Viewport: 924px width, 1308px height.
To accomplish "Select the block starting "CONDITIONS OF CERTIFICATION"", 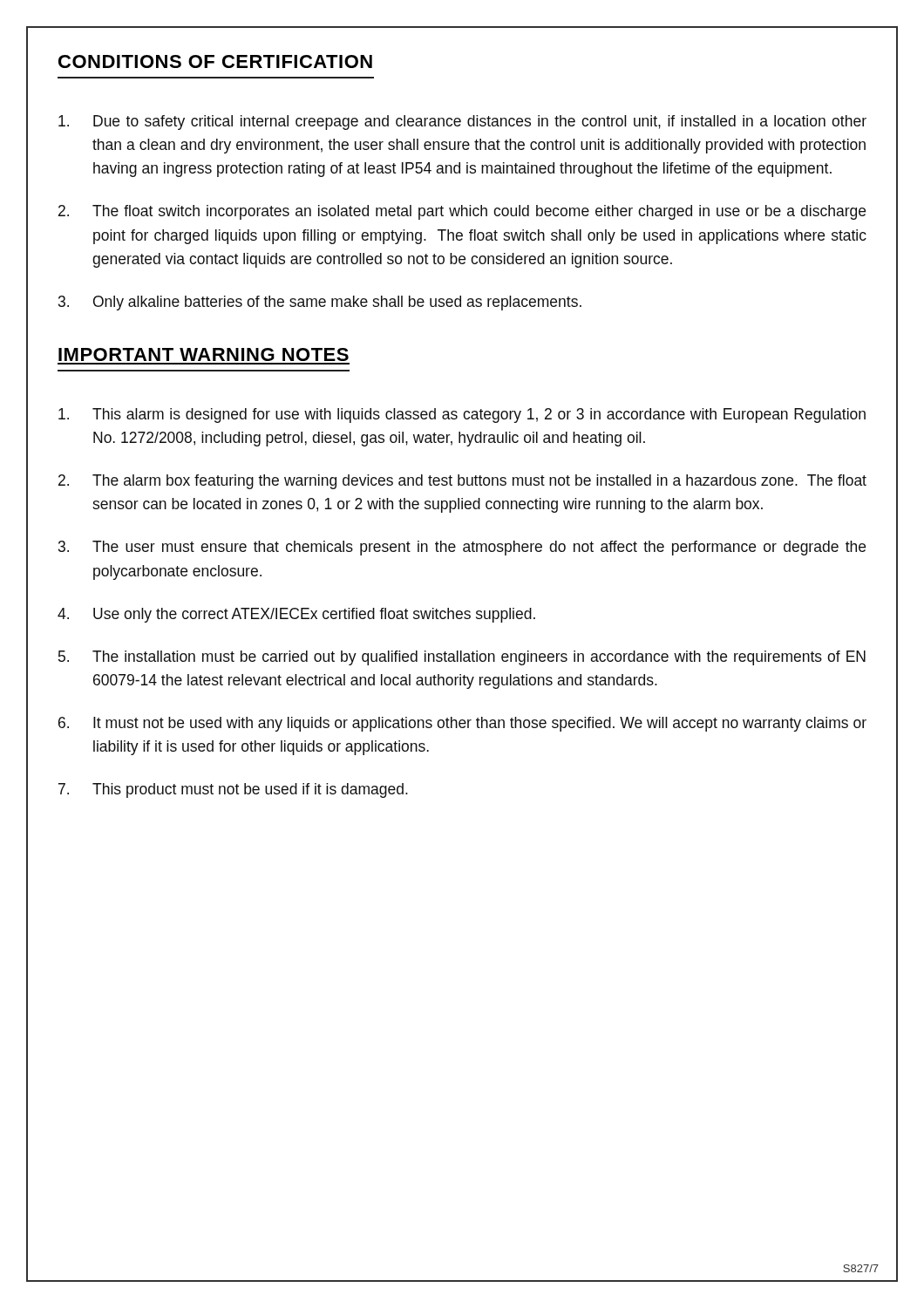I will coord(216,65).
